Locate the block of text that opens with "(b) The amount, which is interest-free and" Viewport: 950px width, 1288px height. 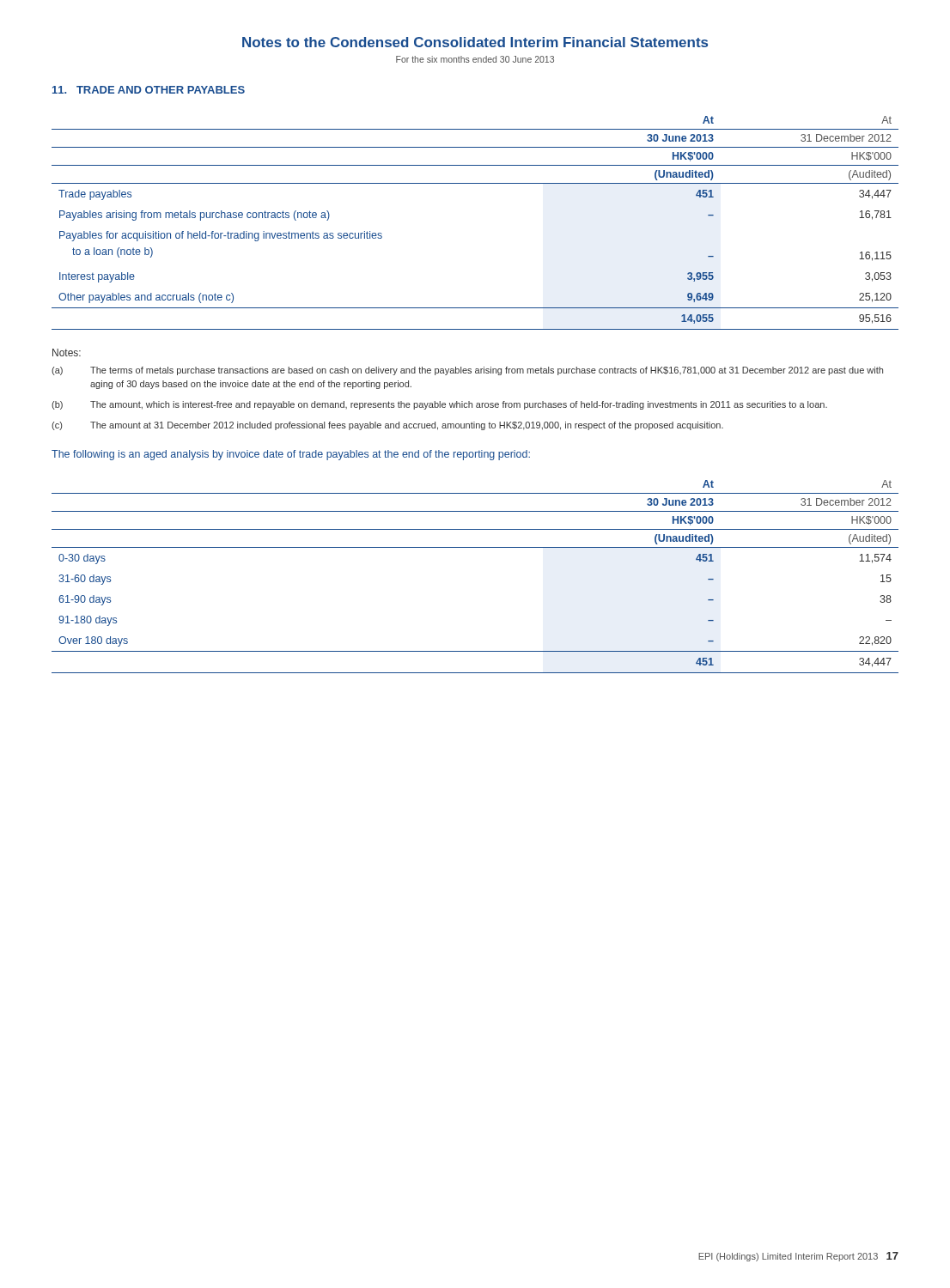pos(440,405)
